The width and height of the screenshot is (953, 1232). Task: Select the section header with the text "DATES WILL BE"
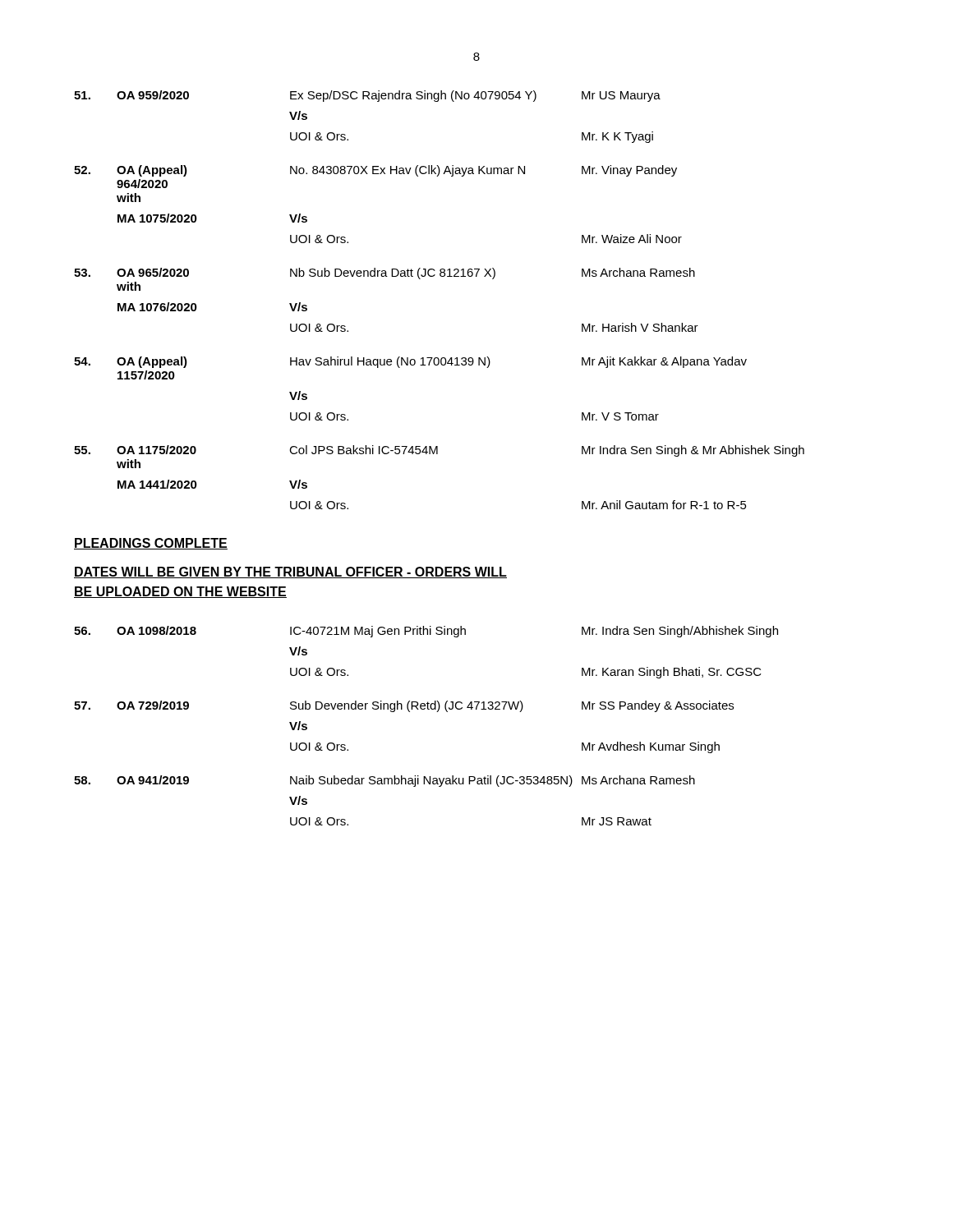[290, 582]
